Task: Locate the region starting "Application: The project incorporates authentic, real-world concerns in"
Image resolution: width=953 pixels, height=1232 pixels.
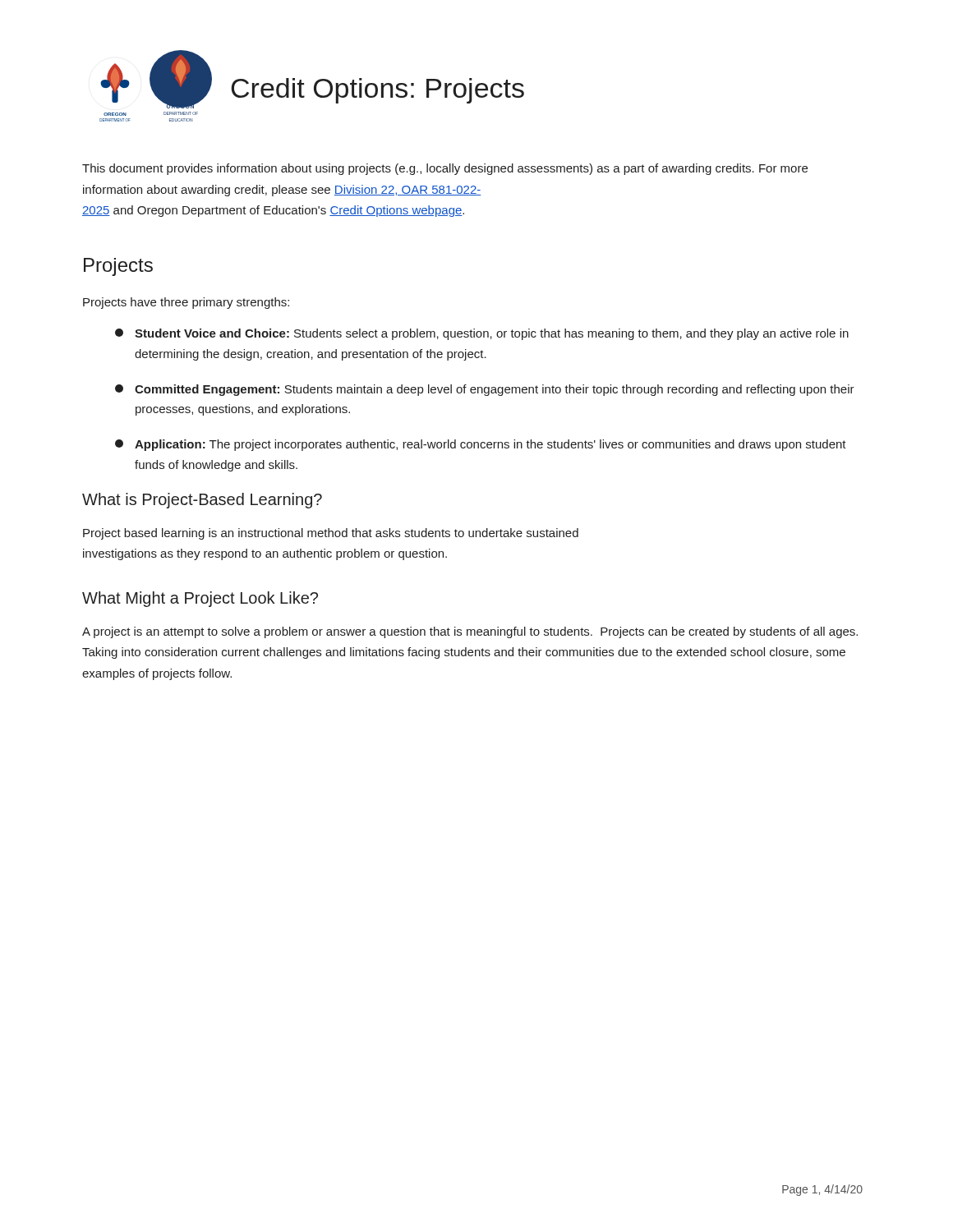Action: 489,455
